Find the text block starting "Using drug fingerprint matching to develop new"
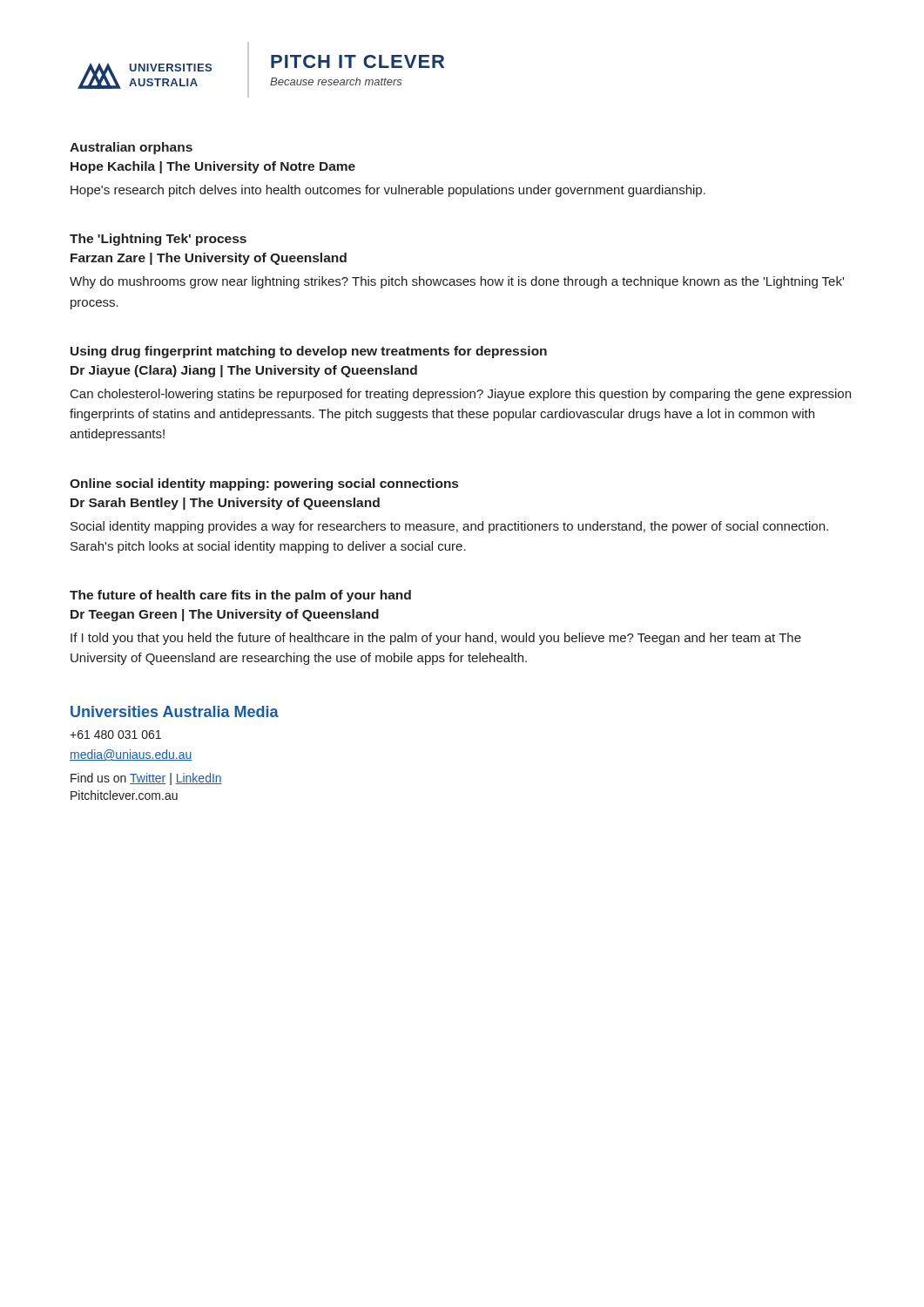This screenshot has width=924, height=1307. pos(309,350)
